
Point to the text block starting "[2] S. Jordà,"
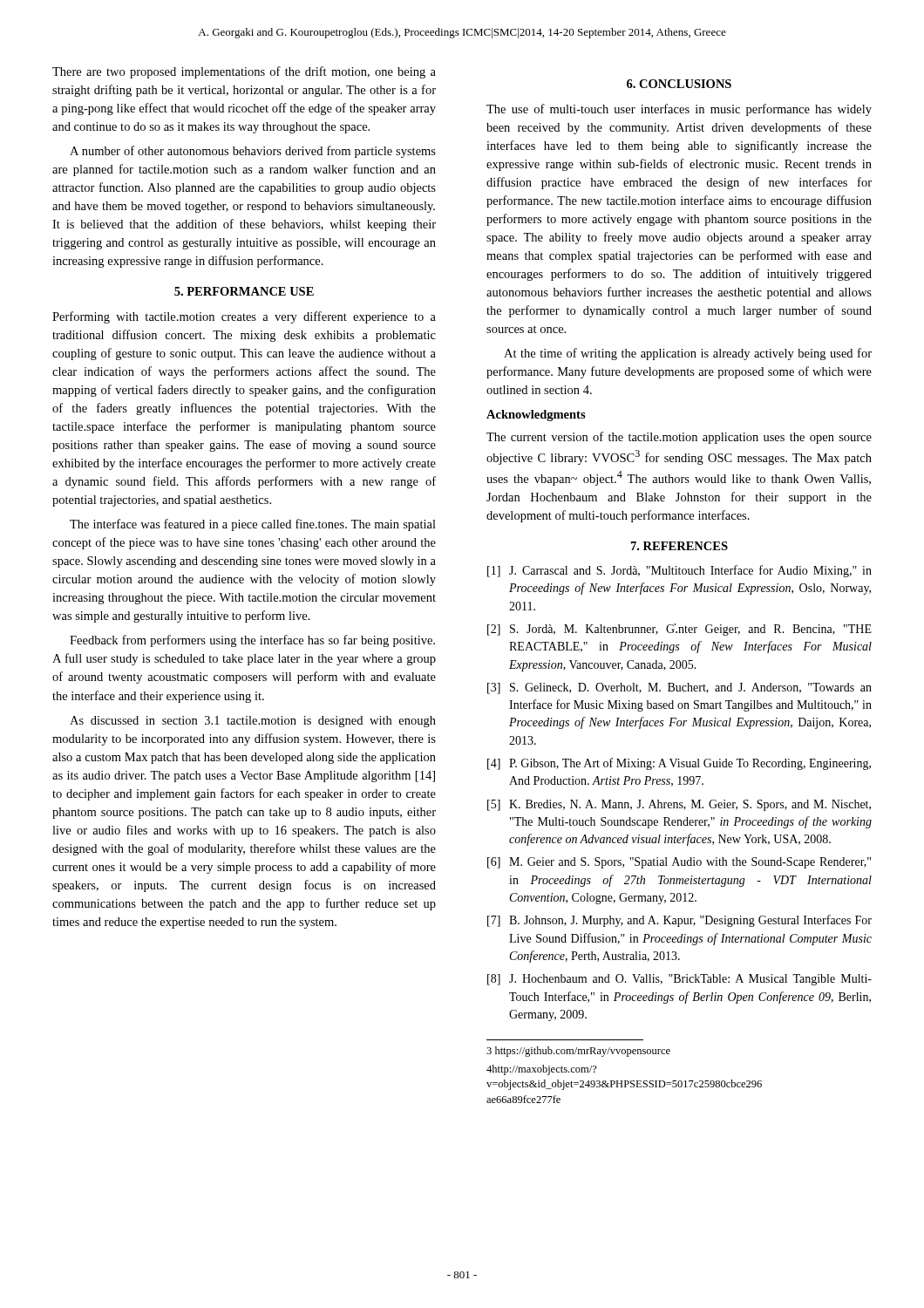pos(679,647)
